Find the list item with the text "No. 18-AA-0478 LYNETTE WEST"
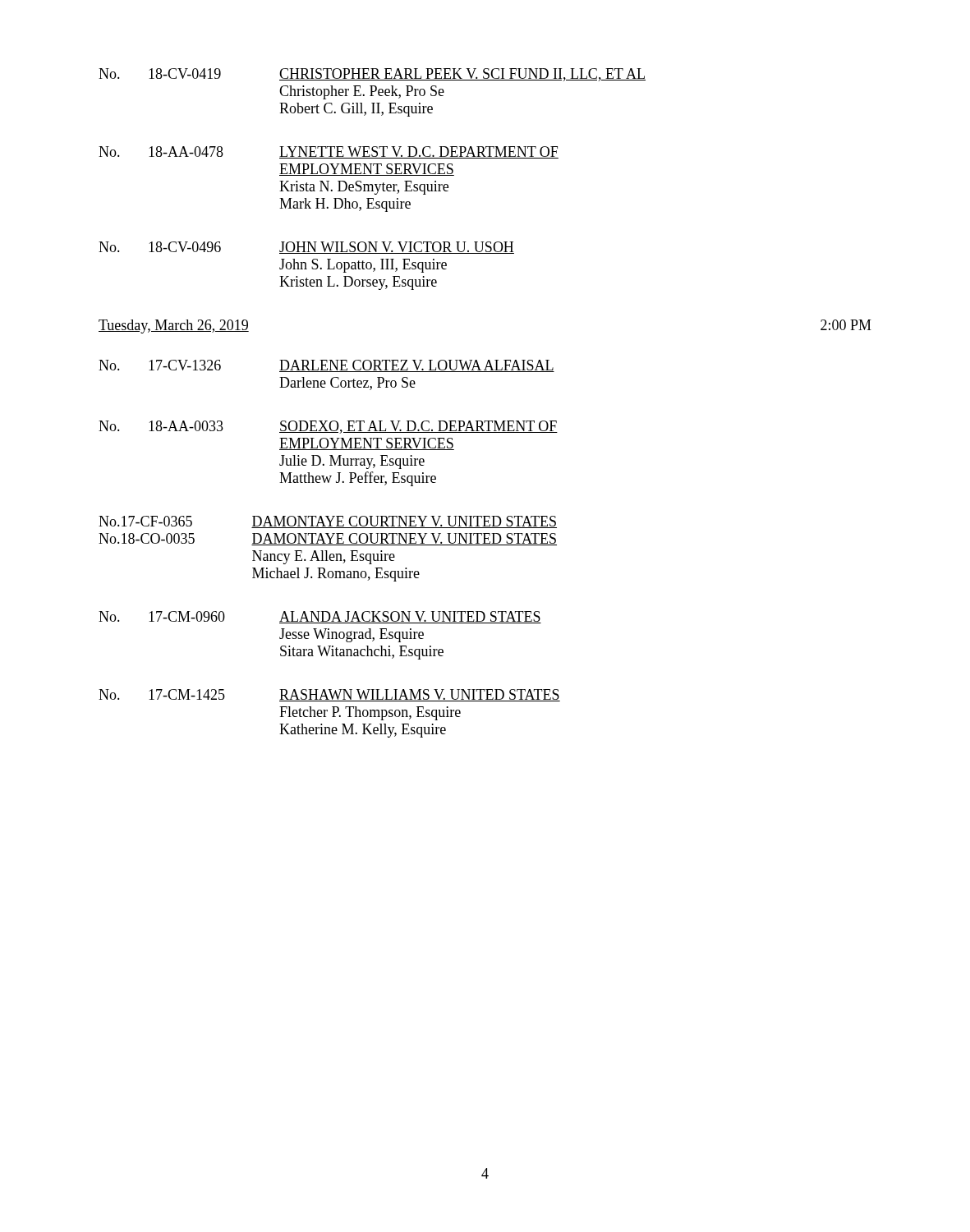The width and height of the screenshot is (970, 1232). pyautogui.click(x=329, y=152)
